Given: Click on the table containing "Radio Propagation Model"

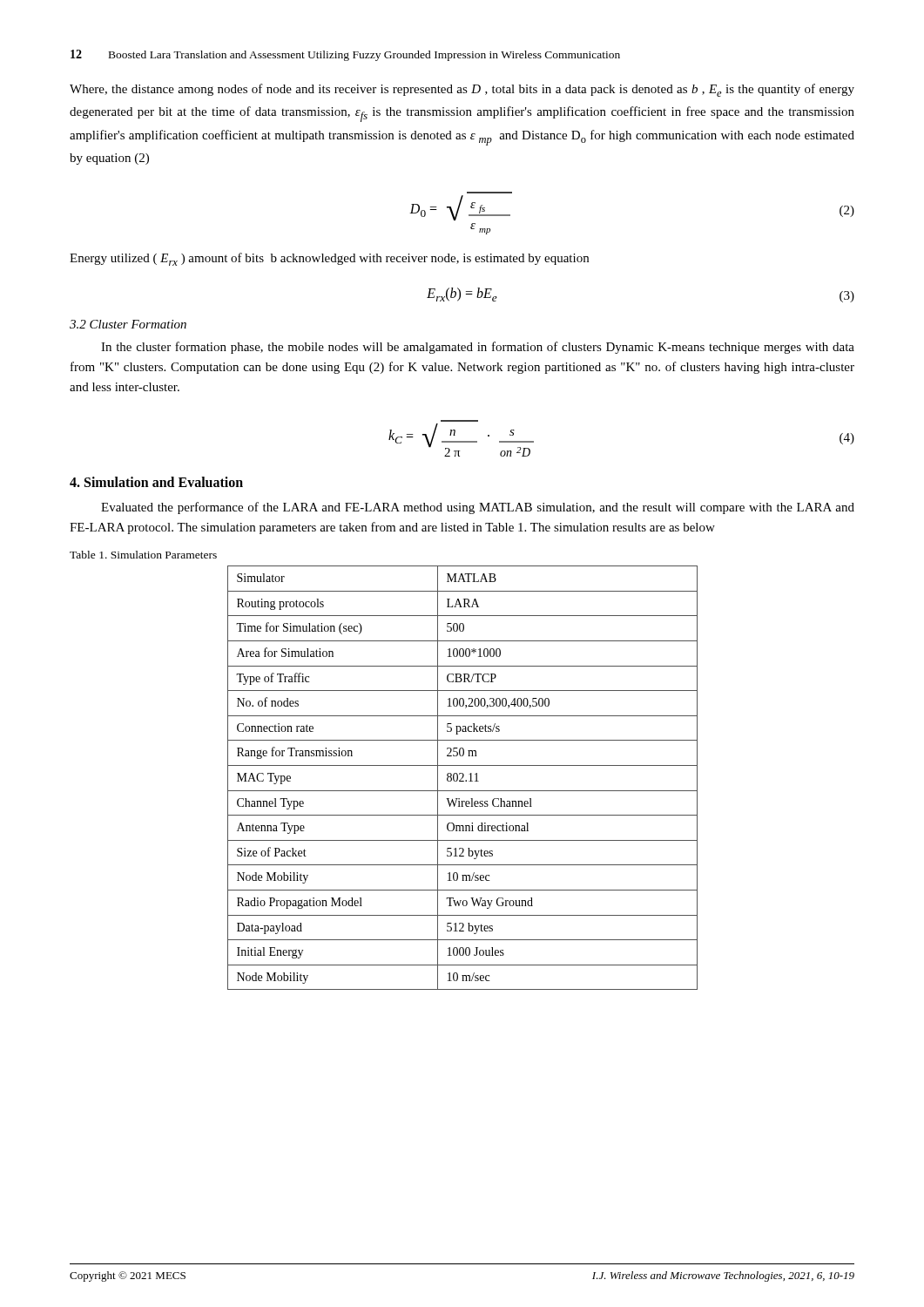Looking at the screenshot, I should click(x=462, y=778).
